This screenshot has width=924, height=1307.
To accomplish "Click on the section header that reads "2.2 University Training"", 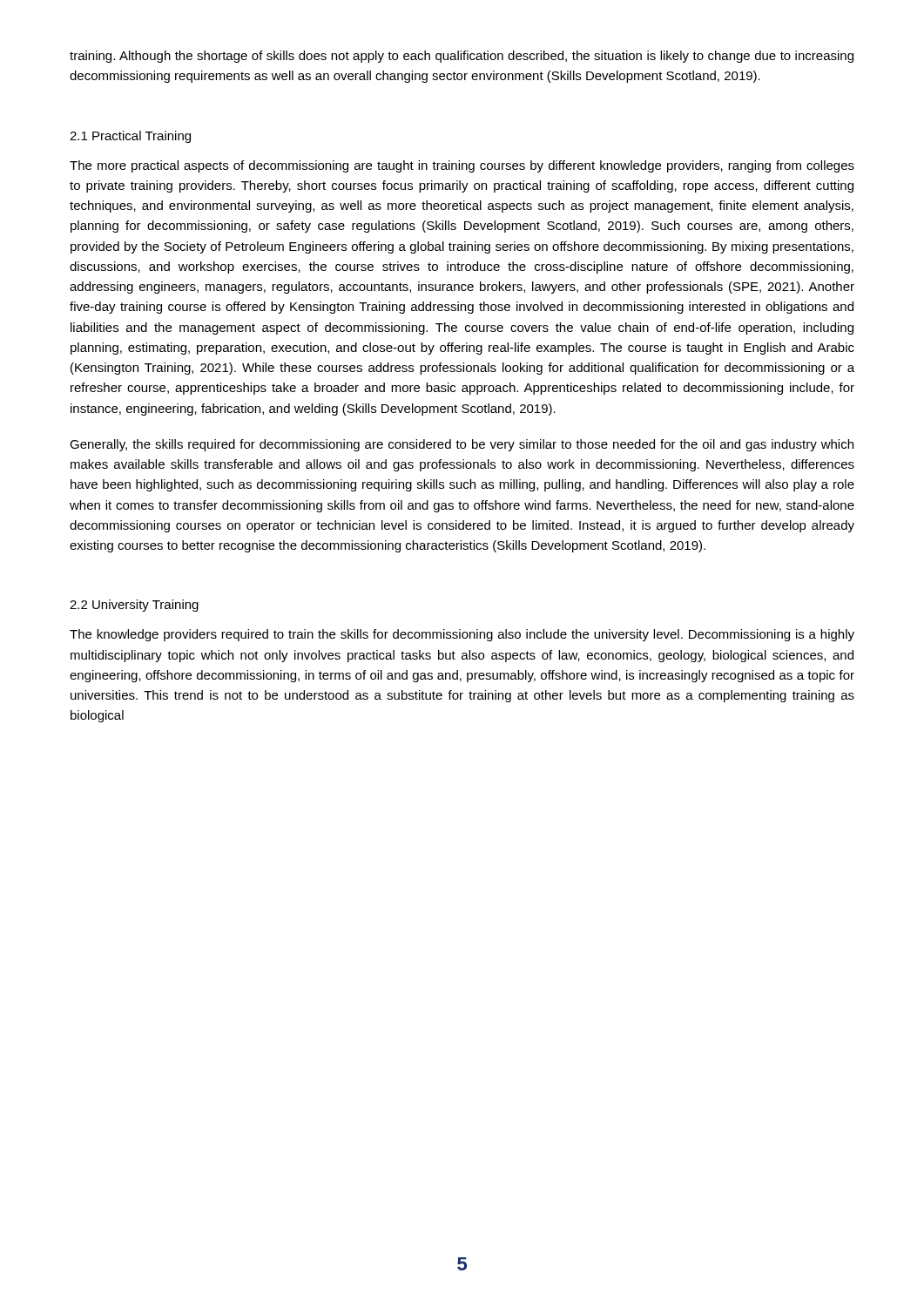I will pyautogui.click(x=134, y=604).
